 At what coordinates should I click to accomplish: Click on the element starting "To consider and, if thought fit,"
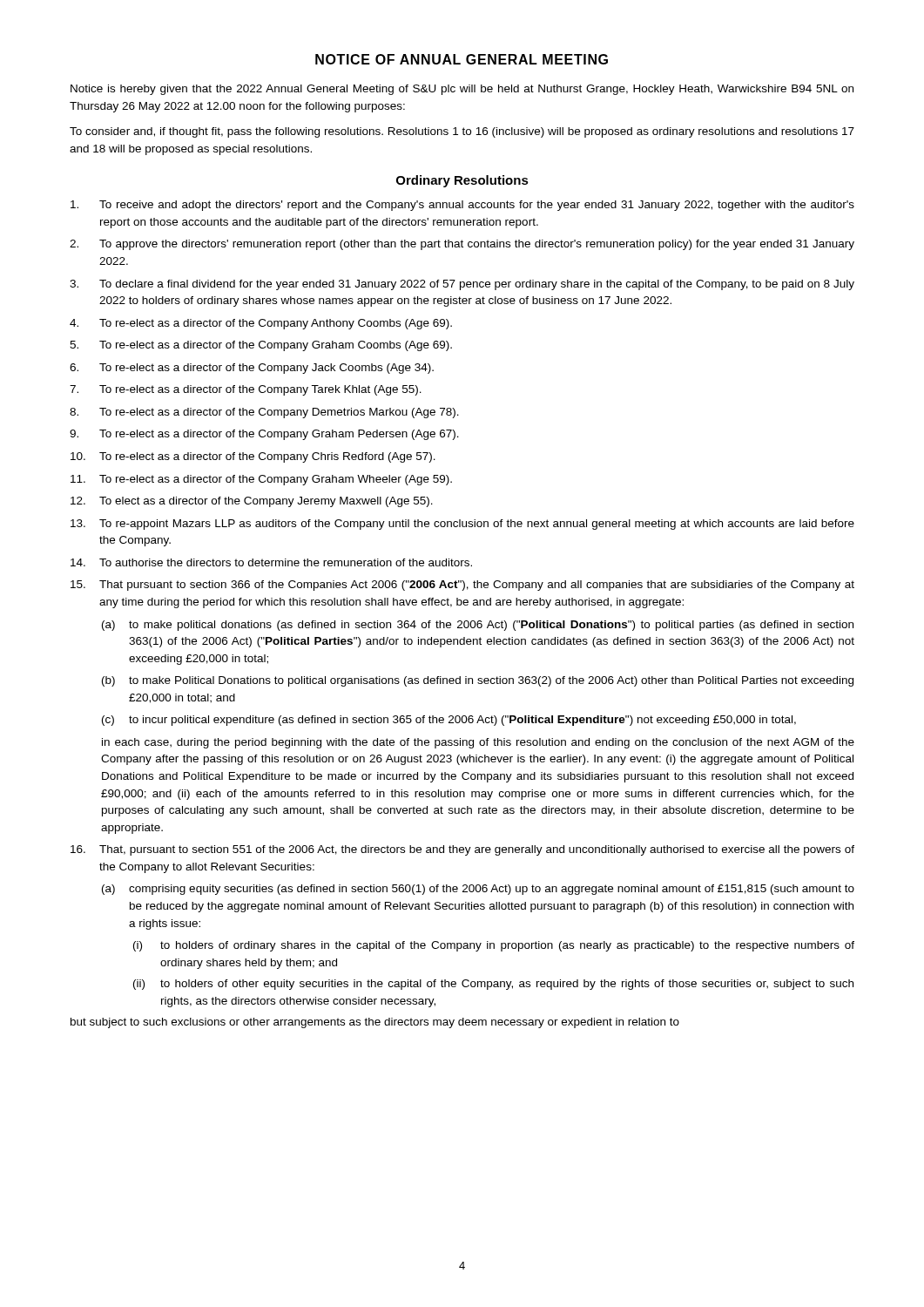tap(462, 140)
